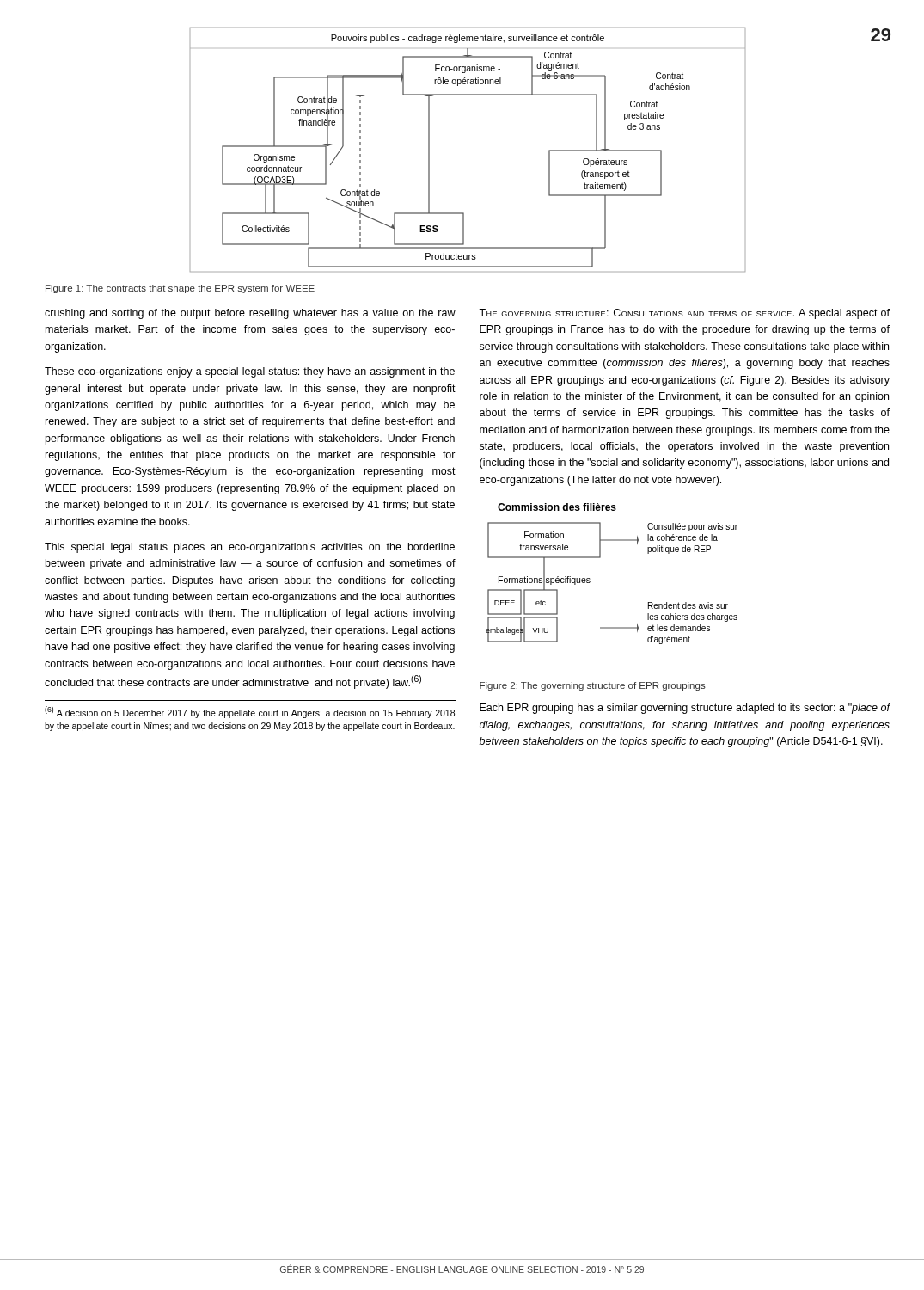Locate the block of text that opens with "These eco-organizations enjoy a"
The width and height of the screenshot is (924, 1290).
(250, 447)
